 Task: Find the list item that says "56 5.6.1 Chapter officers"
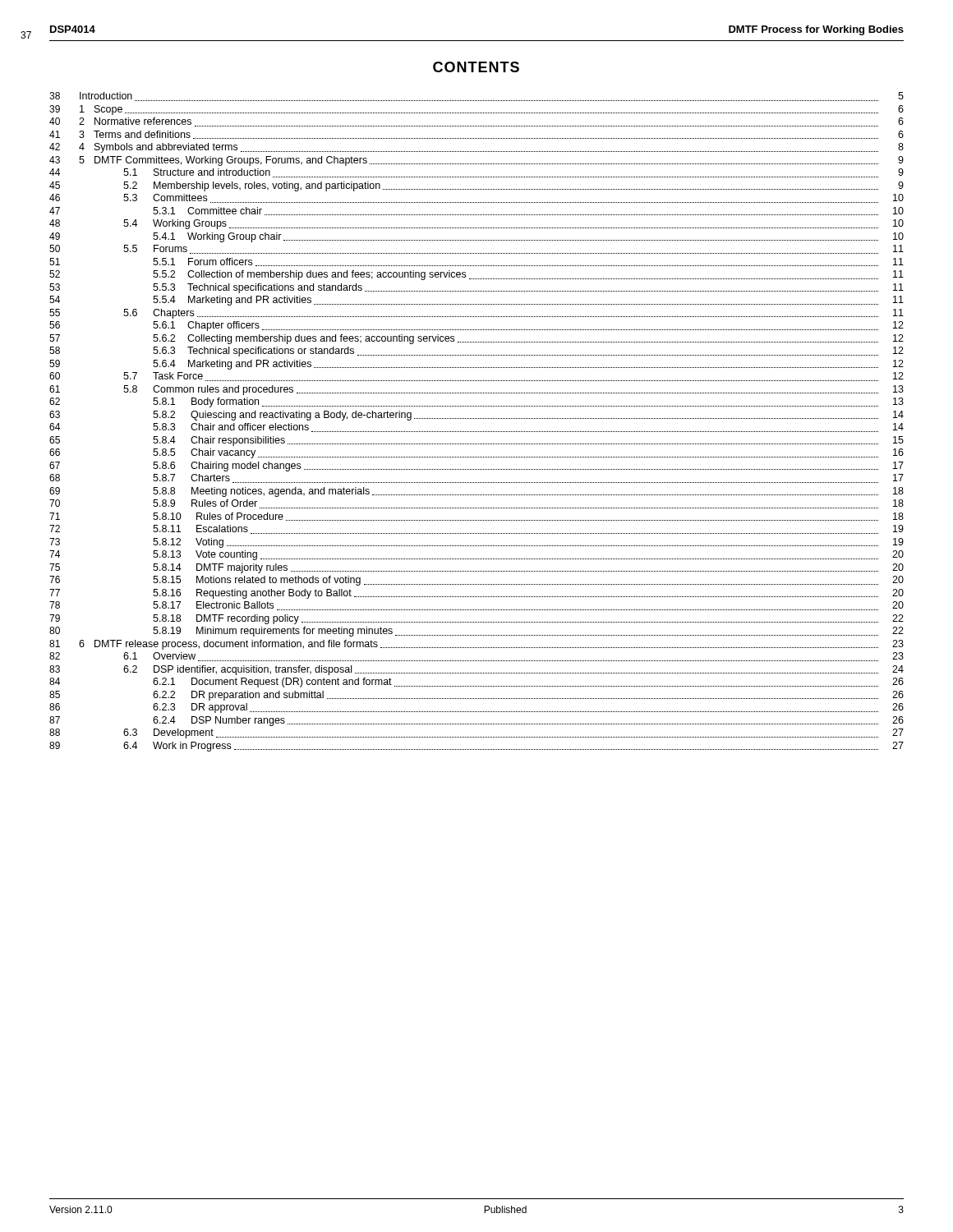(x=476, y=326)
